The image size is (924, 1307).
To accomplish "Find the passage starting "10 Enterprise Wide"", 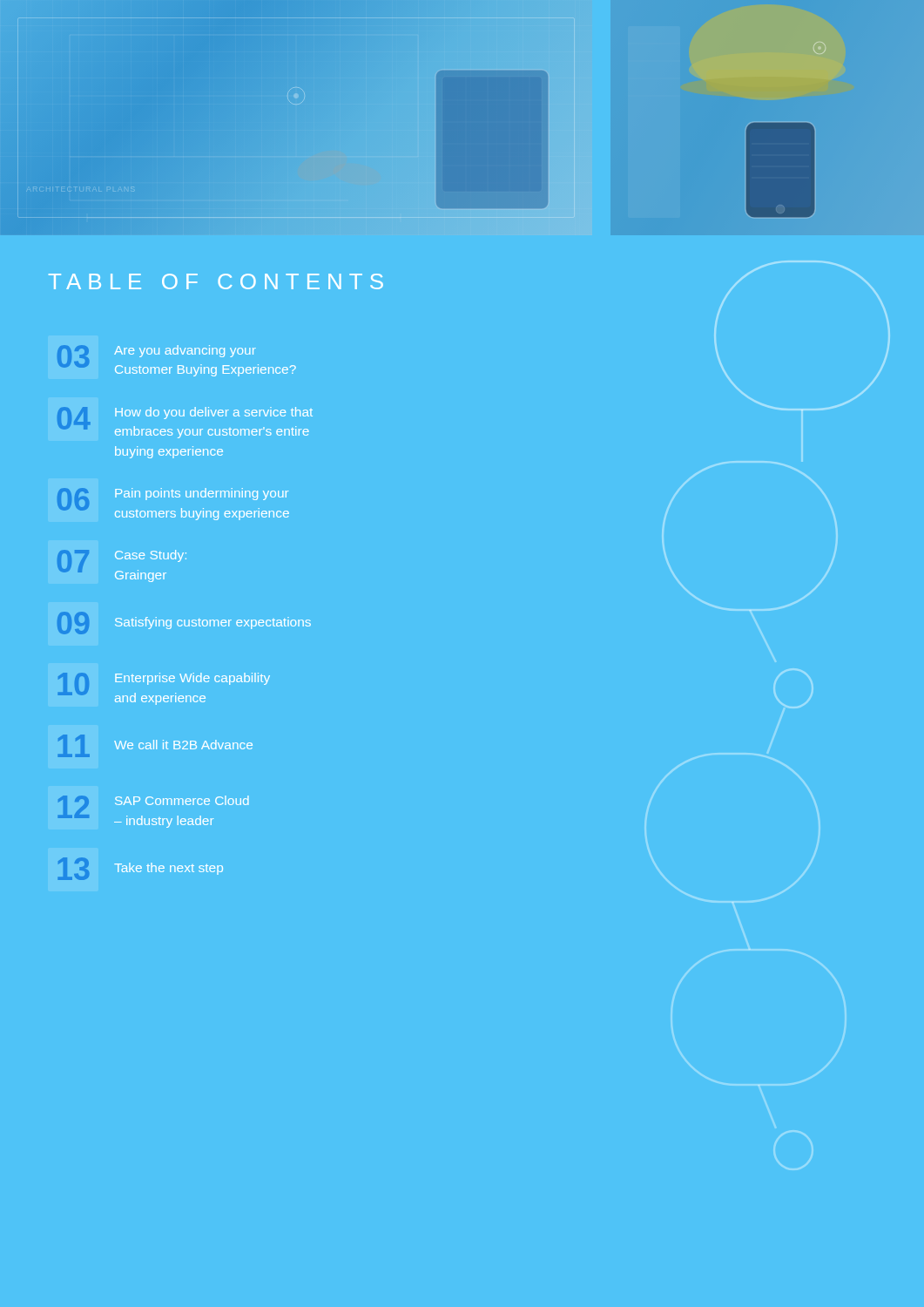I will [159, 685].
